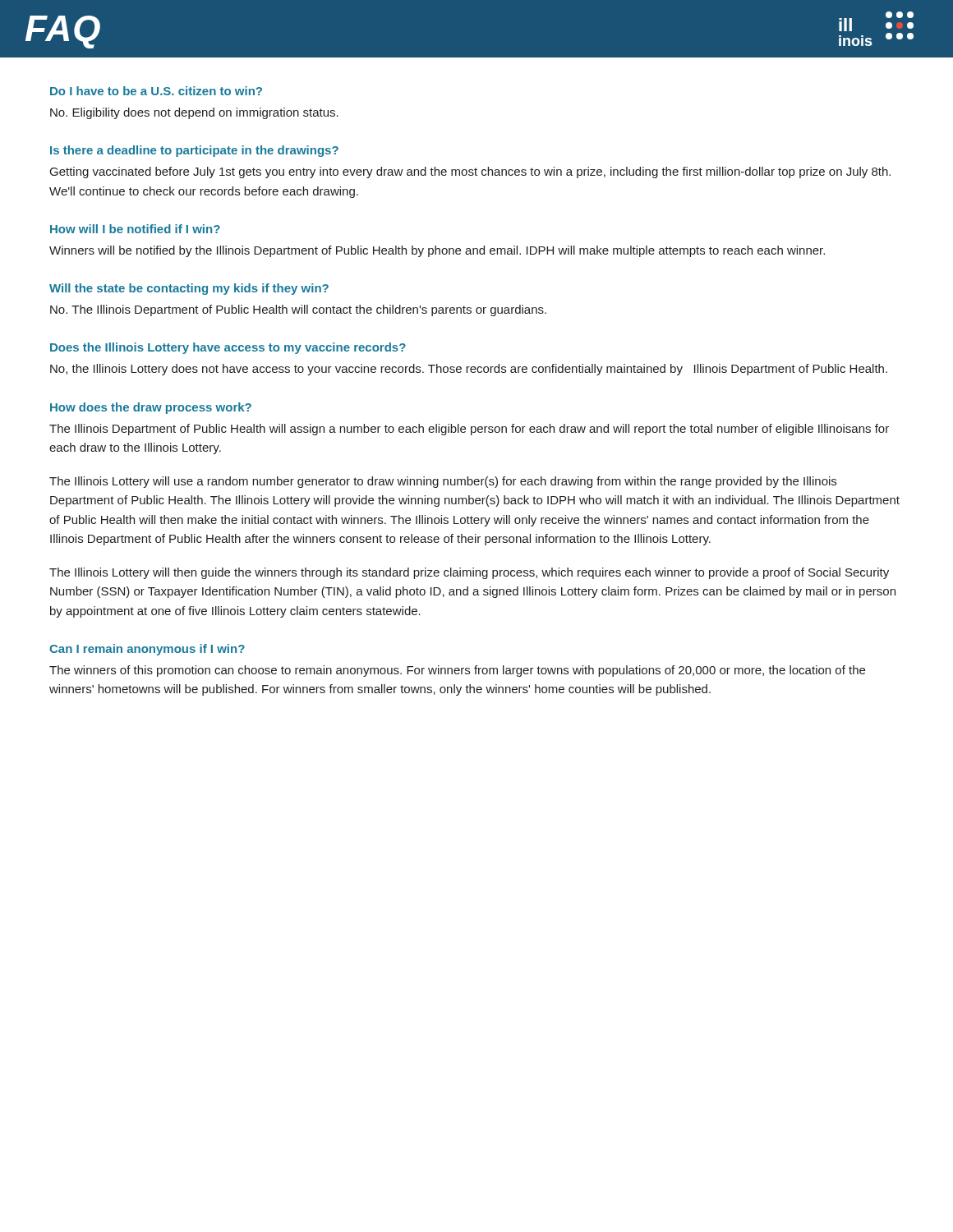Click on the section header containing "Is there a deadline to participate in"

194,150
